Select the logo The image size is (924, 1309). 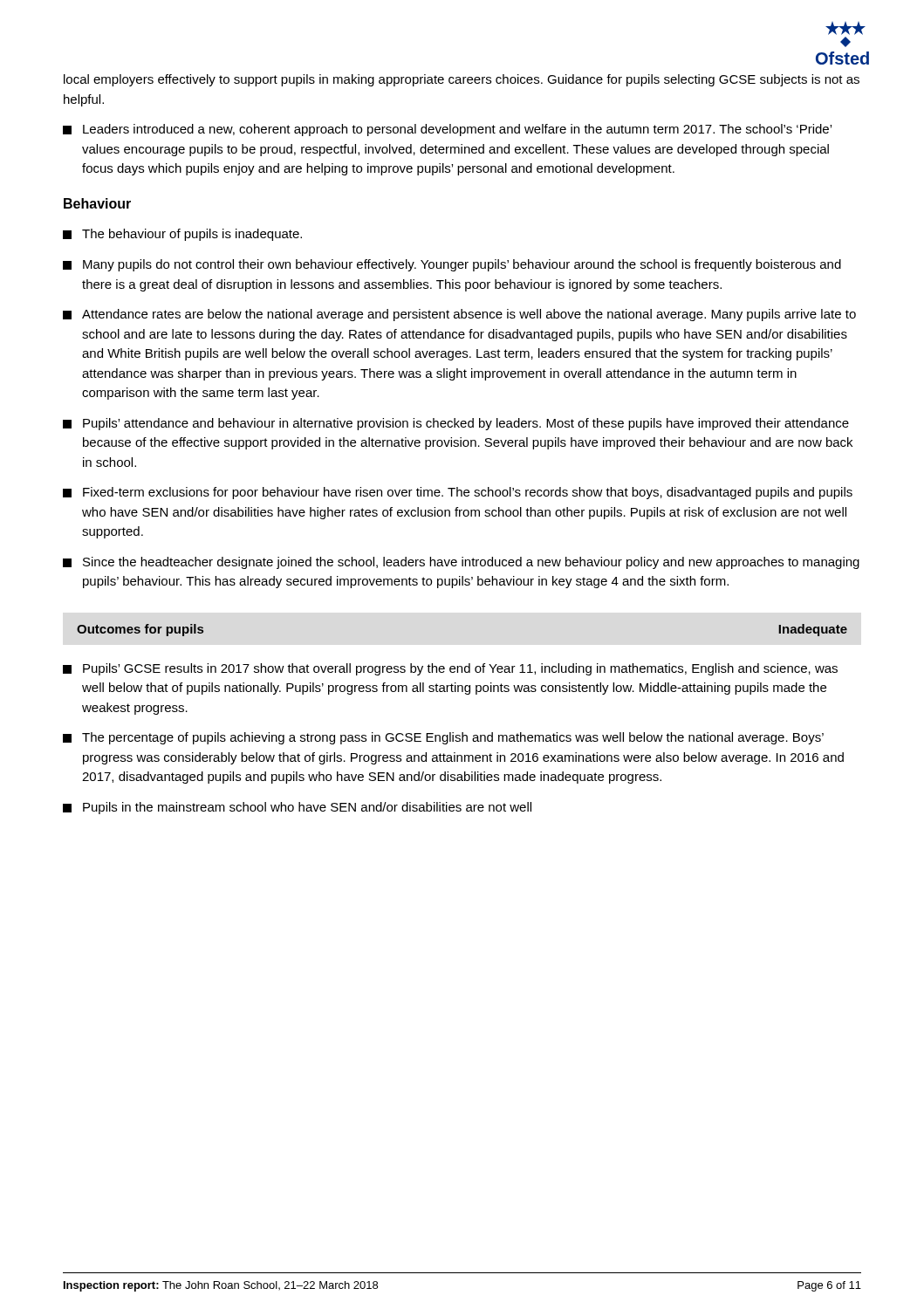tap(852, 47)
